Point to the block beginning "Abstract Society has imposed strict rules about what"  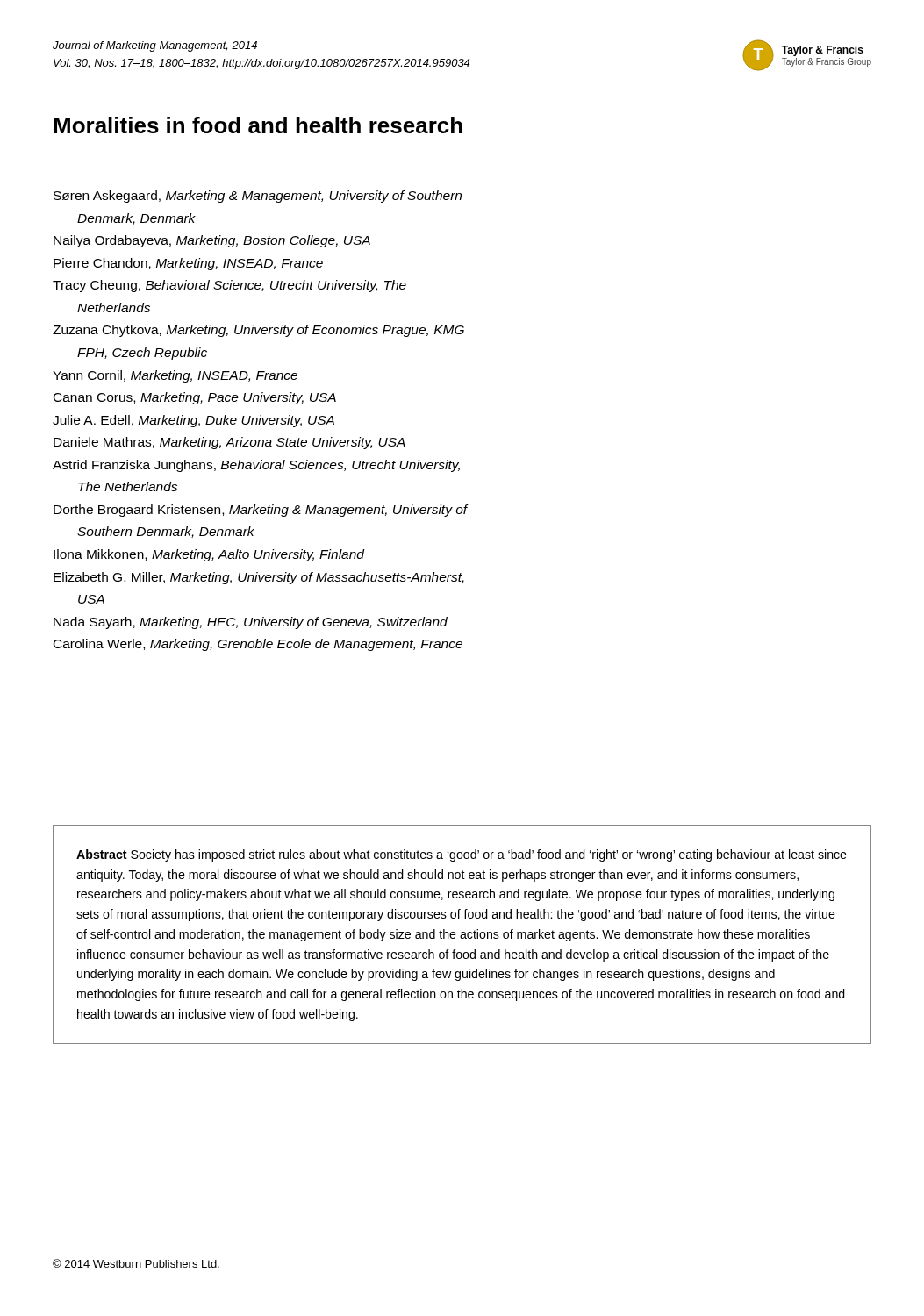click(462, 935)
